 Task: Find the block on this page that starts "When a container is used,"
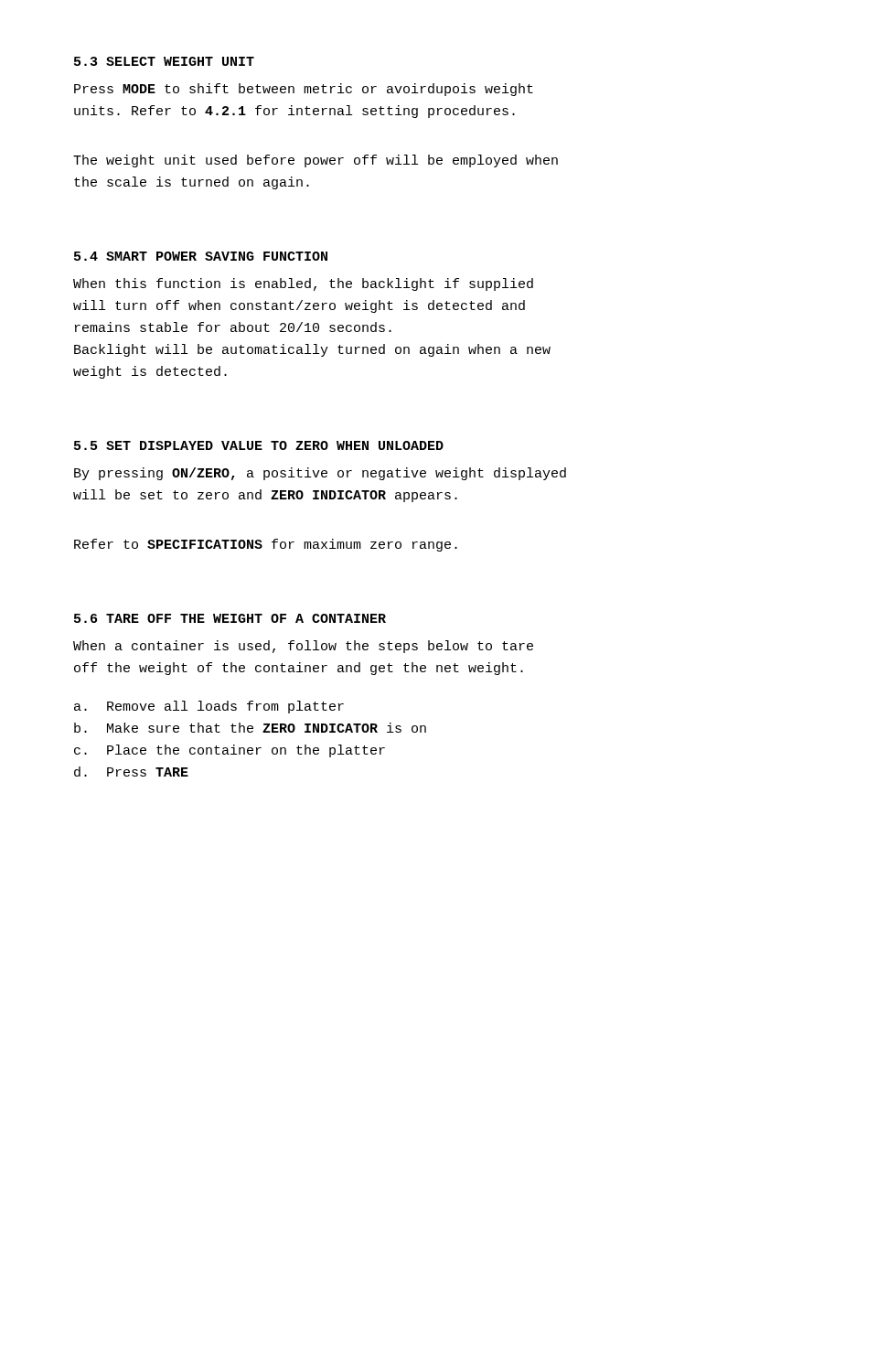click(304, 658)
